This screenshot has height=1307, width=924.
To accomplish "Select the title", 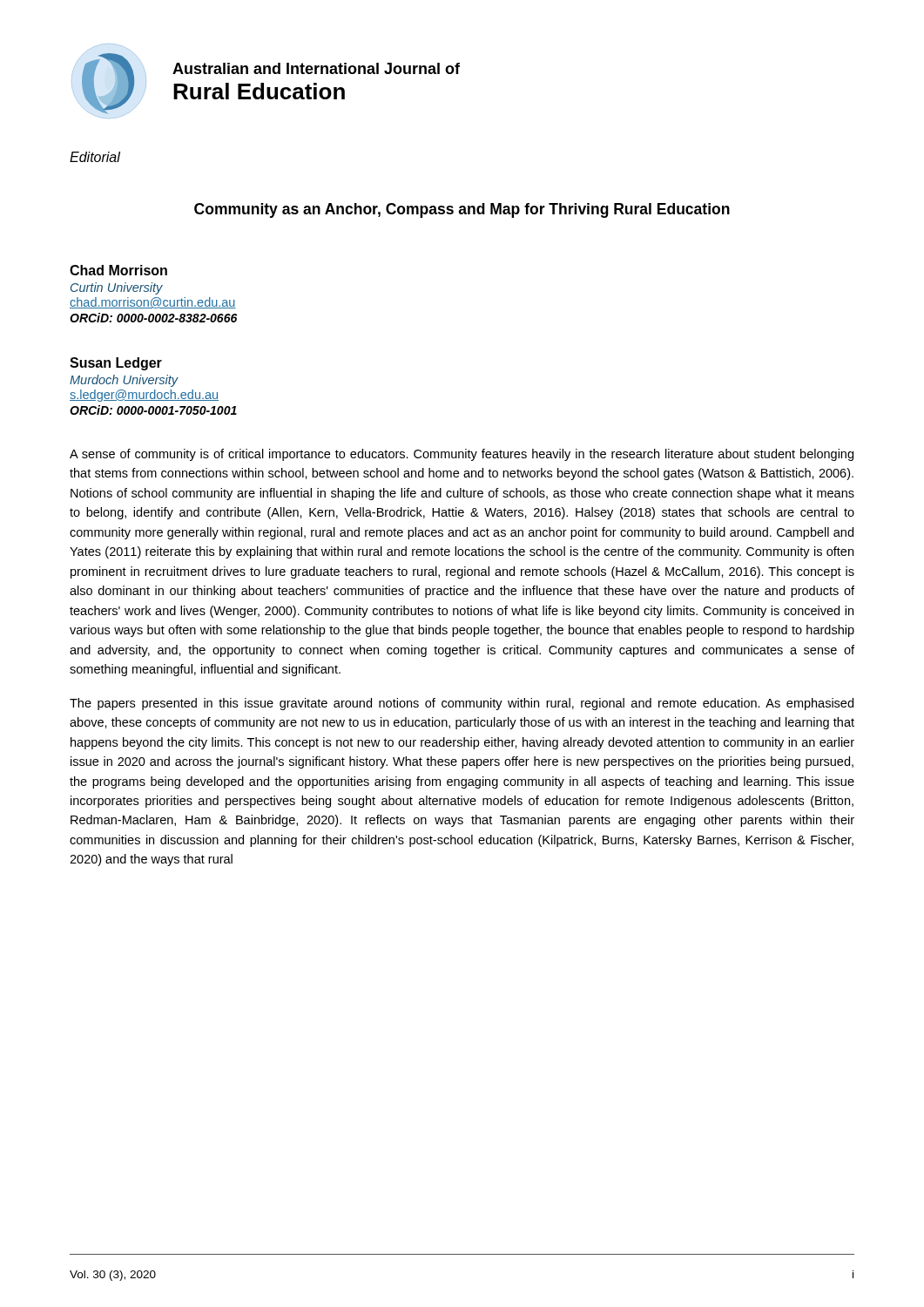I will point(316,82).
